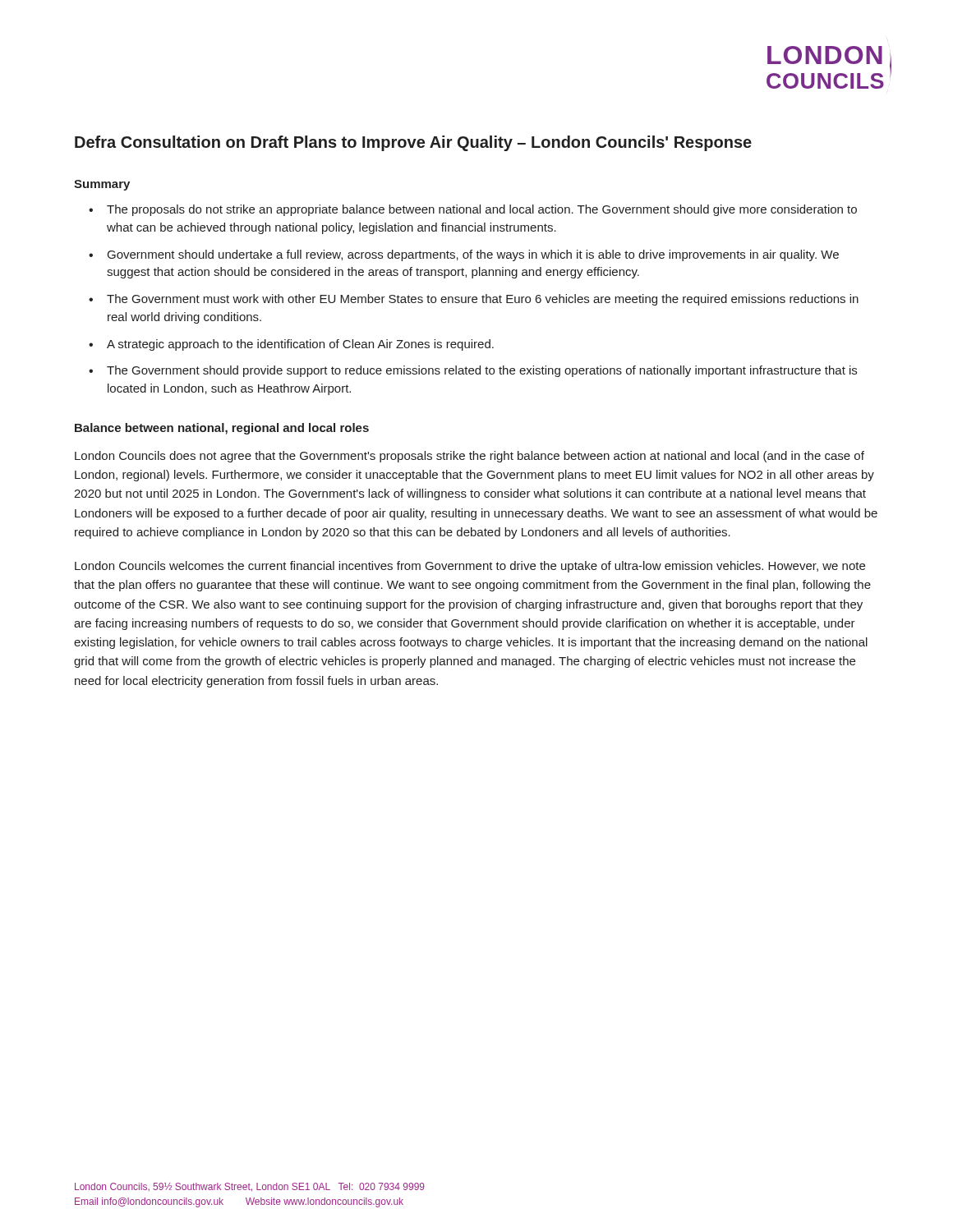Click on the list item that reads "The proposals do not"
953x1232 pixels.
point(482,218)
